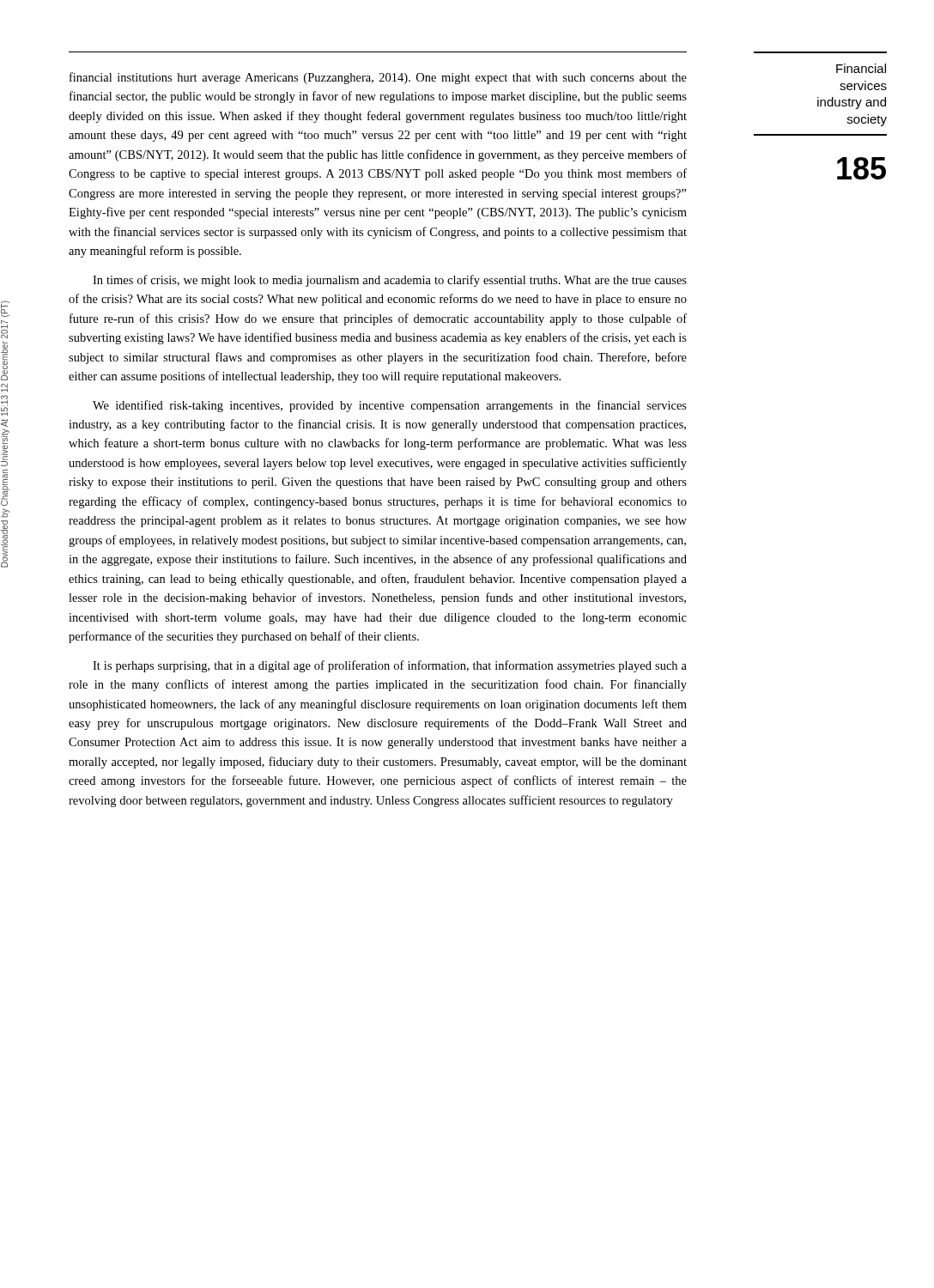
Task: Find the text block starting "financial institutions hurt average Americans (Puzzanghera,"
Action: [378, 439]
